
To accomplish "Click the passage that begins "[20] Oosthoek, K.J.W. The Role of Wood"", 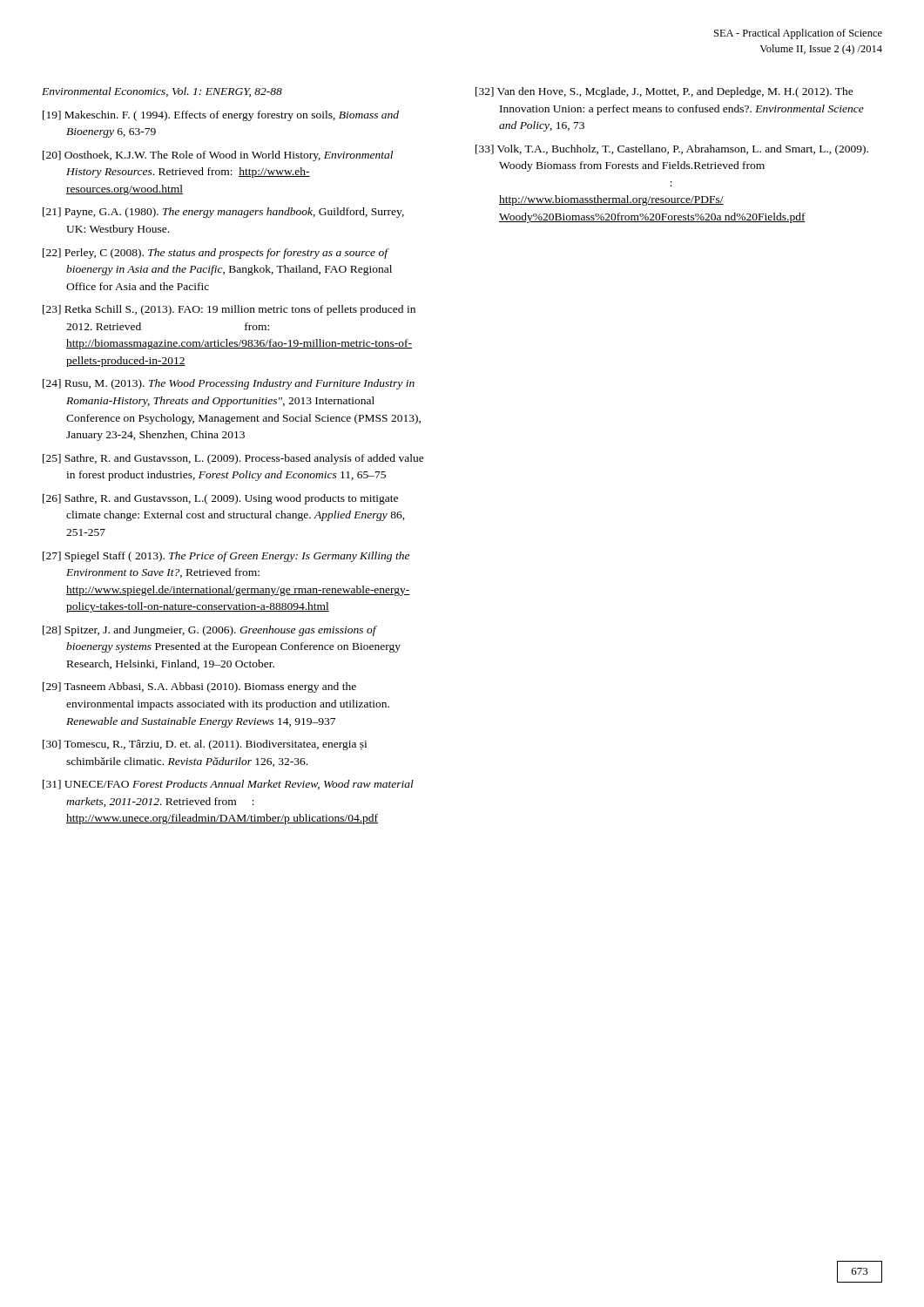I will [x=218, y=171].
